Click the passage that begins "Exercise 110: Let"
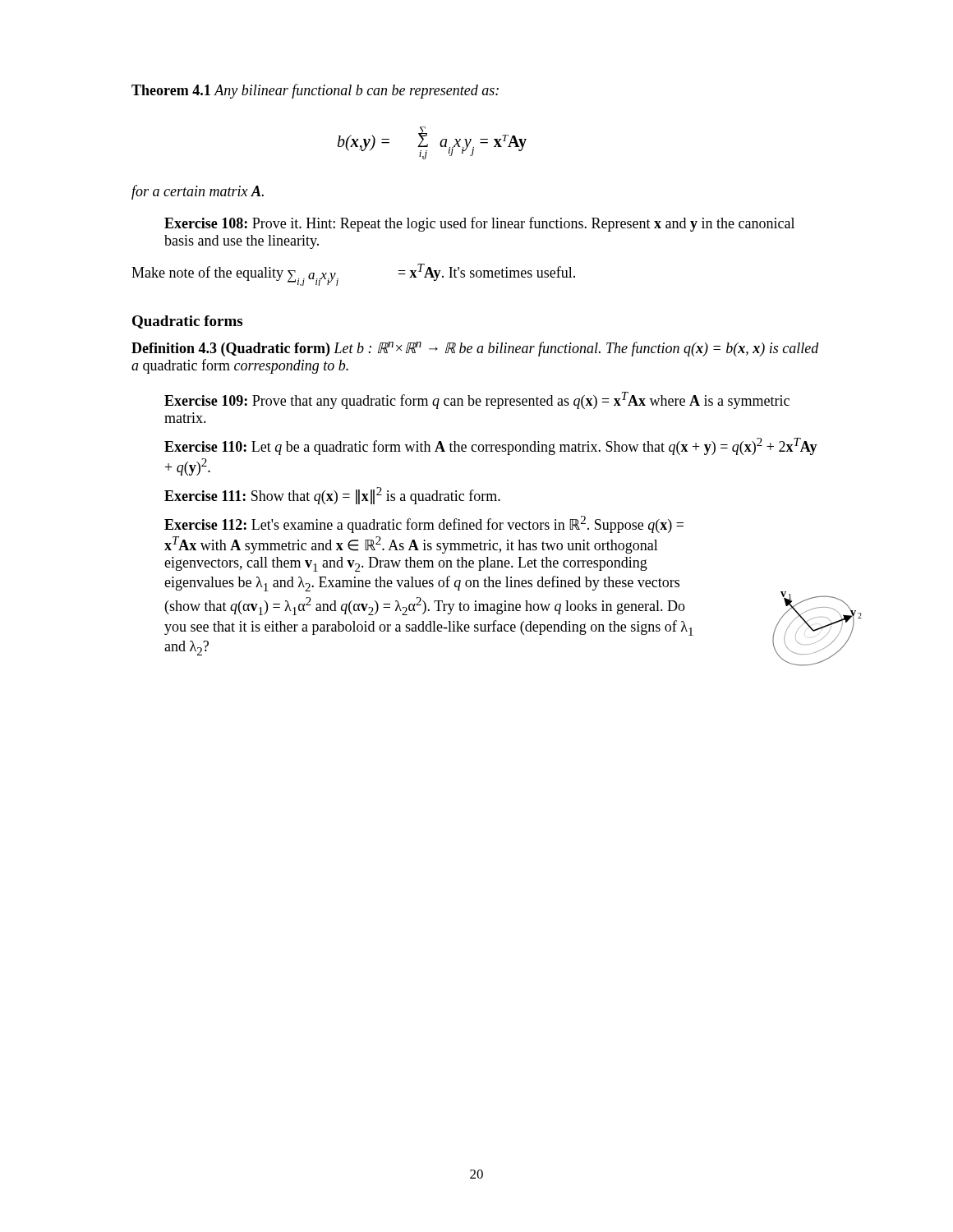953x1232 pixels. tap(491, 455)
